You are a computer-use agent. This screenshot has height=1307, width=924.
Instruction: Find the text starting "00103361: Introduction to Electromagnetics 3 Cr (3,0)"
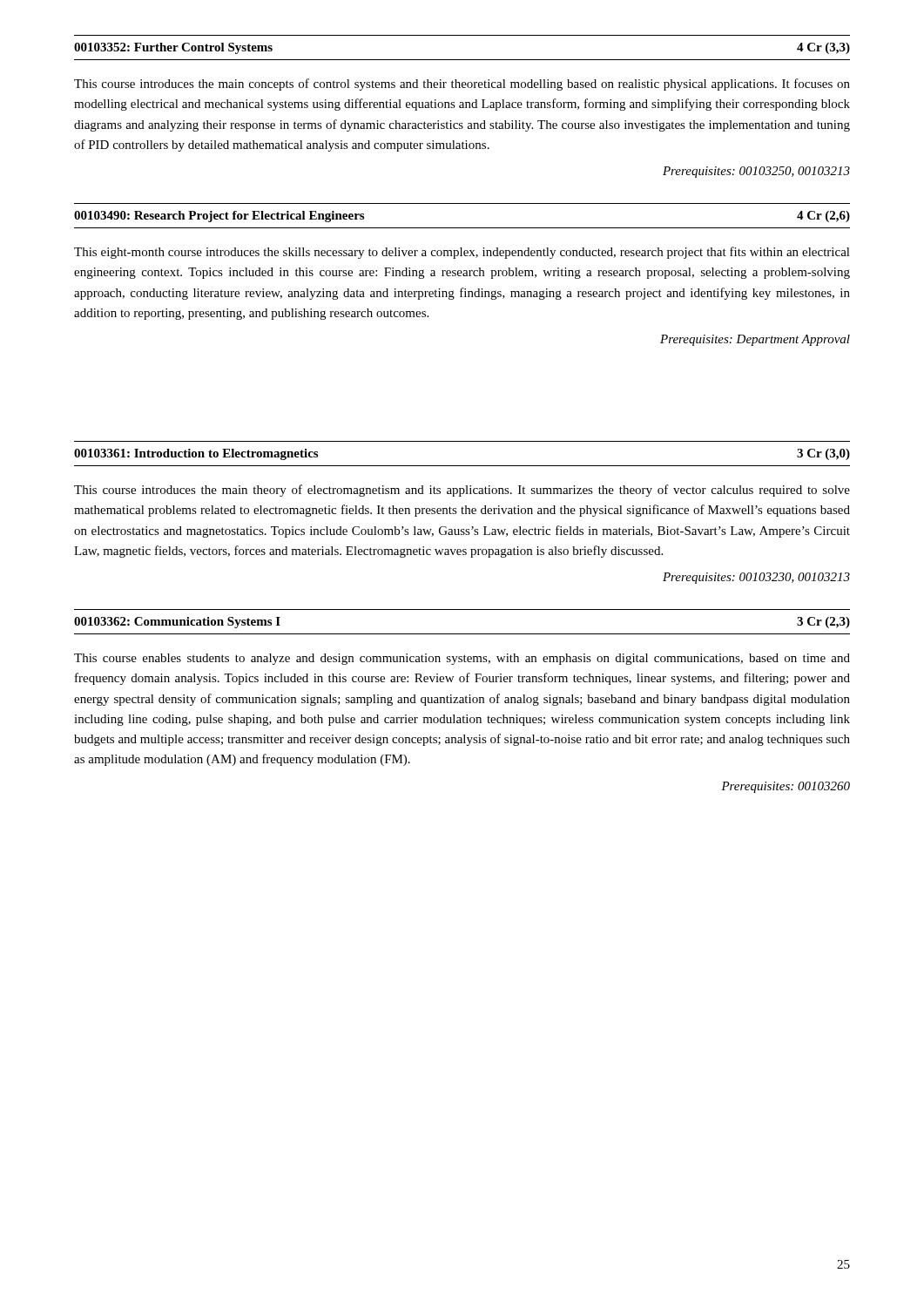462,454
